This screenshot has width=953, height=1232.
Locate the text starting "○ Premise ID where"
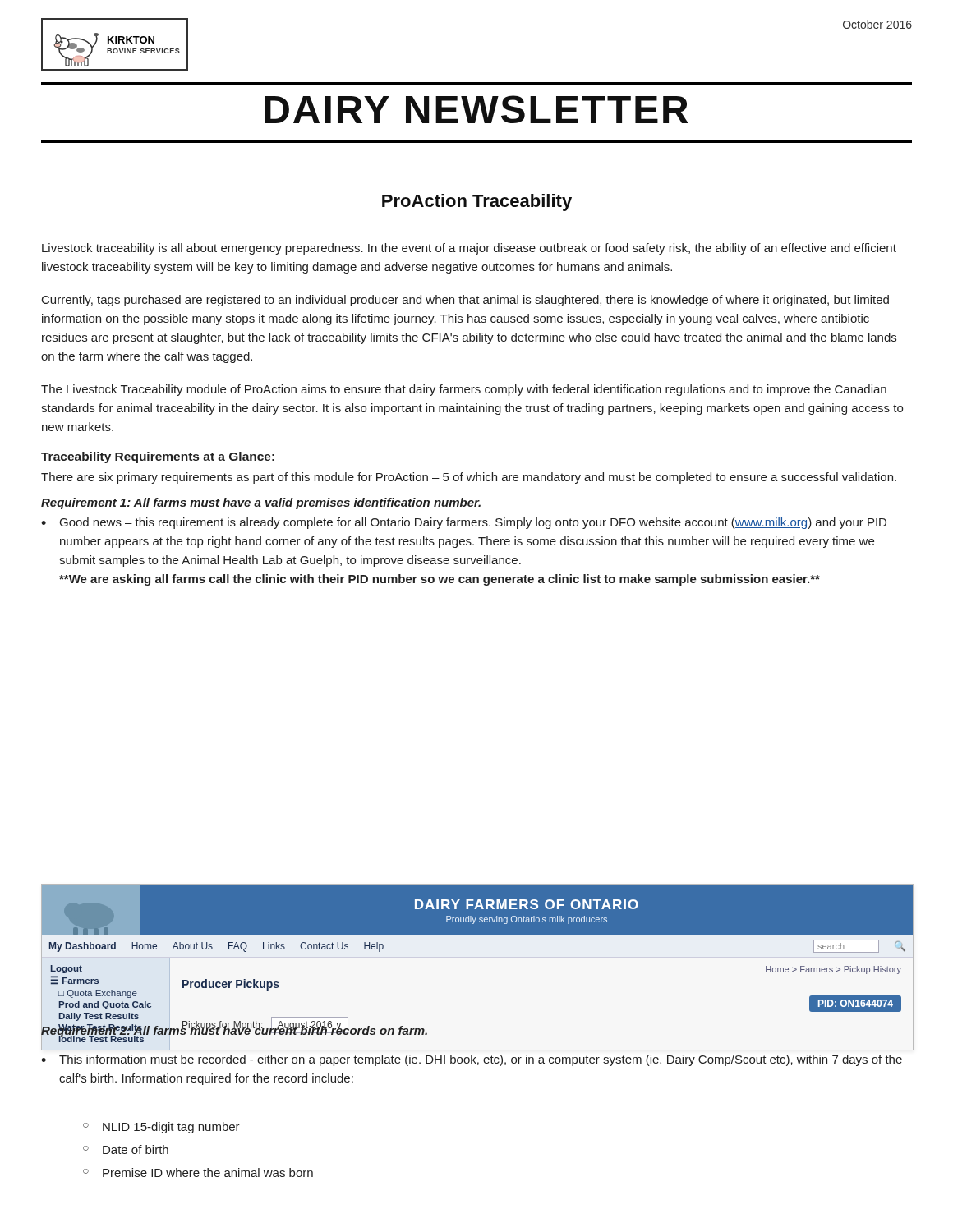click(x=198, y=1173)
